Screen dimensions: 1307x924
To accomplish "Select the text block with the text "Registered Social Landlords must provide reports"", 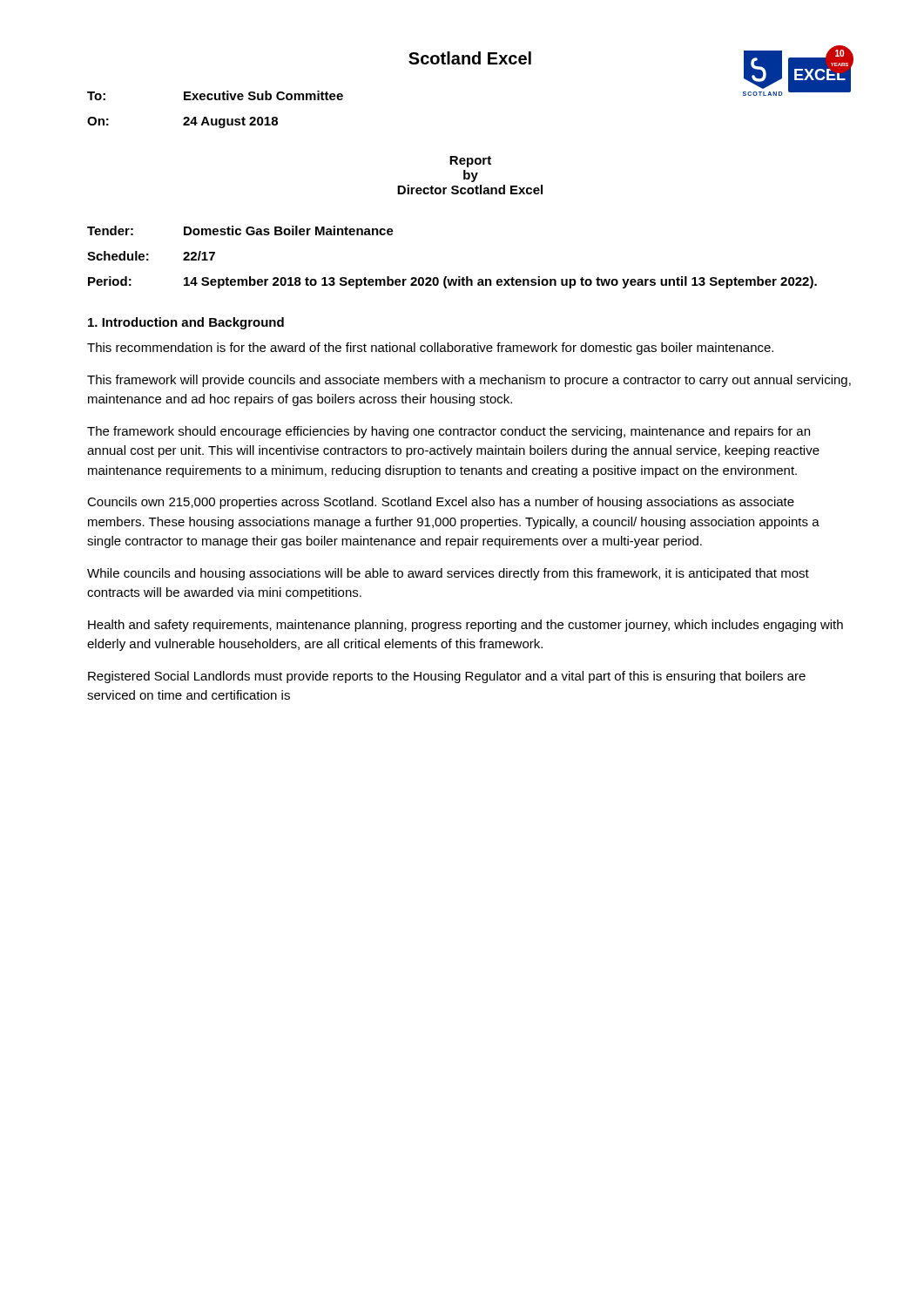I will 447,685.
